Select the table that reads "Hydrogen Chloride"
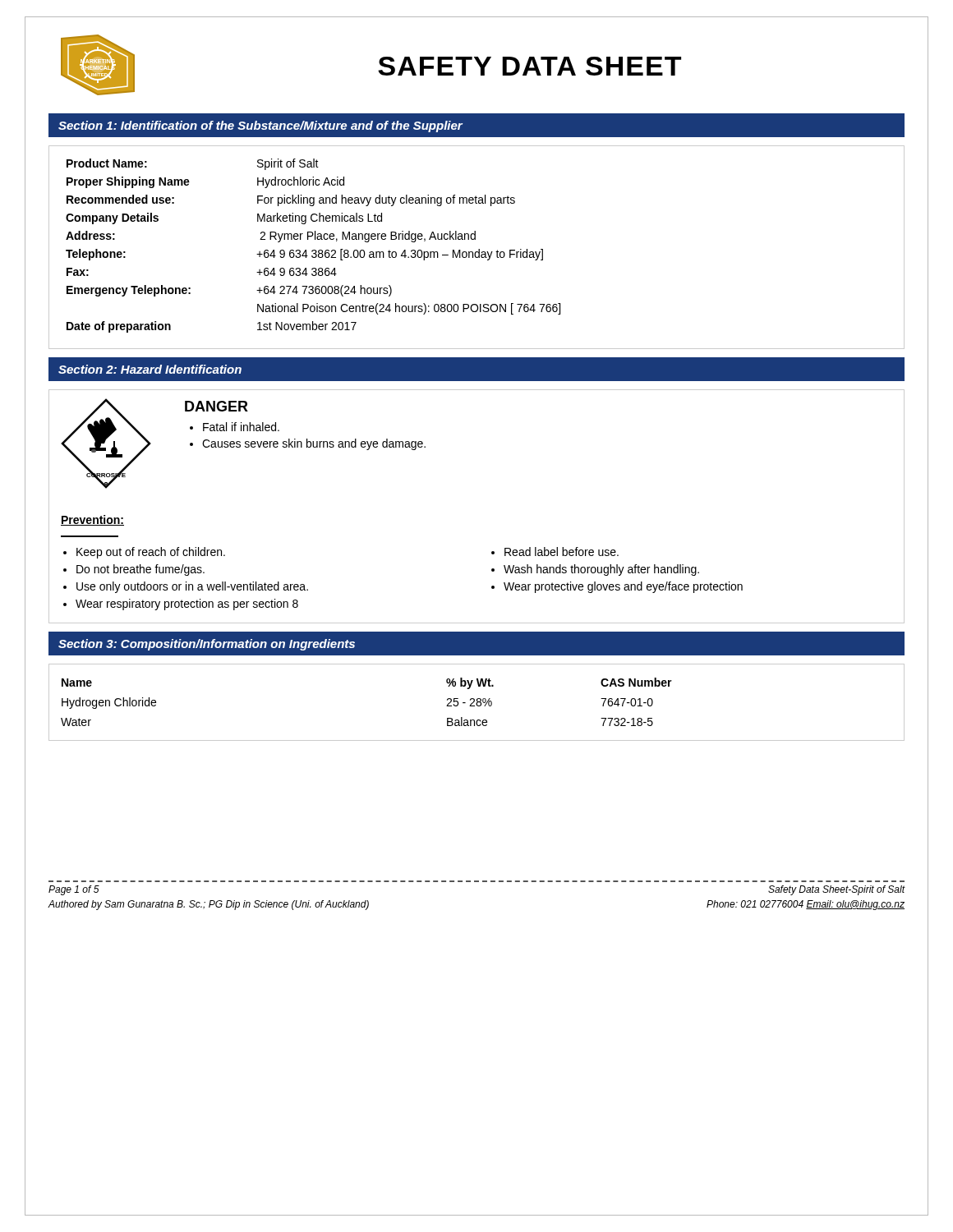The image size is (953, 1232). [476, 702]
